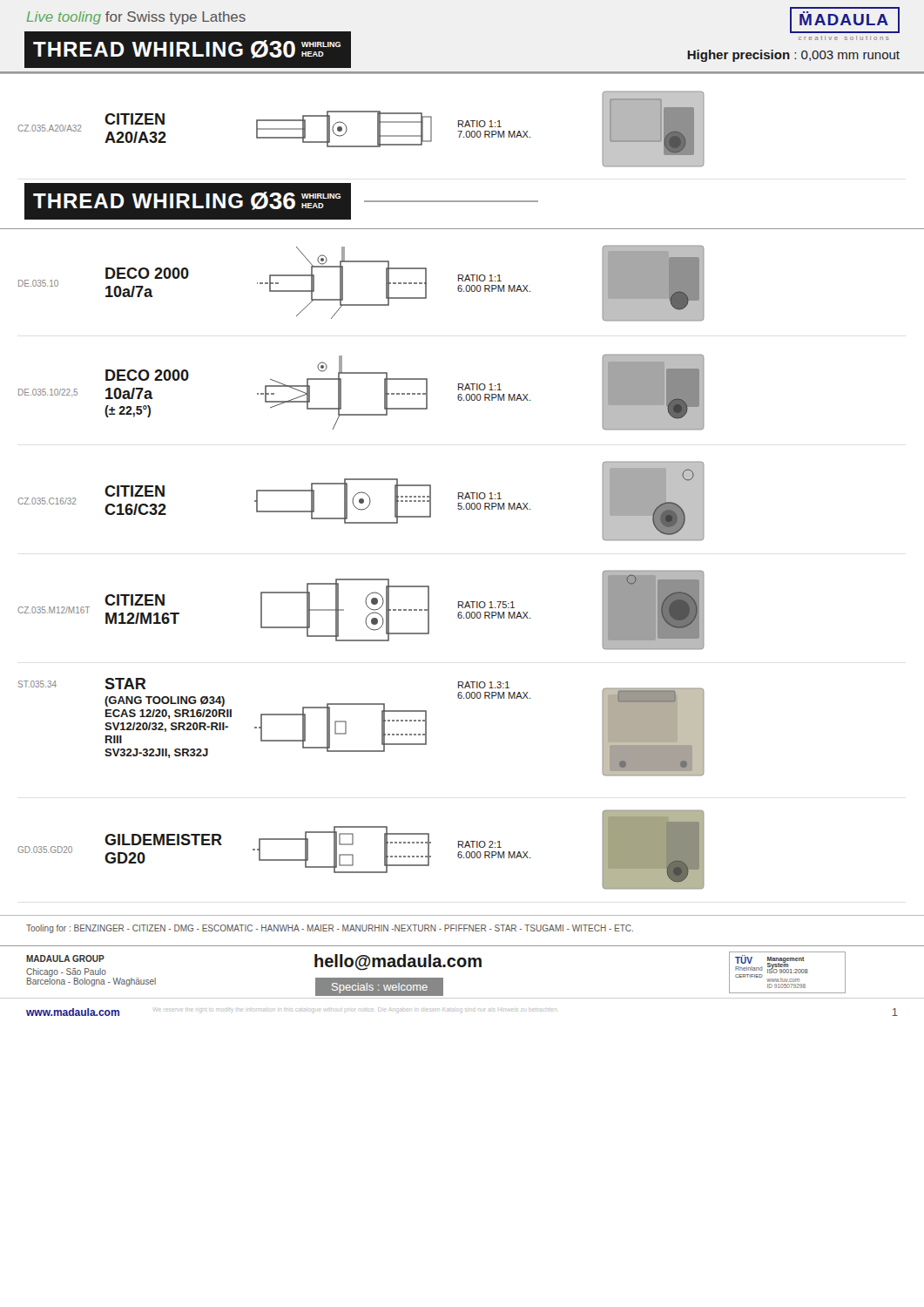Find the text containing "Higher precision : 0,003 mm runout"
This screenshot has height=1307, width=924.
pos(793,54)
